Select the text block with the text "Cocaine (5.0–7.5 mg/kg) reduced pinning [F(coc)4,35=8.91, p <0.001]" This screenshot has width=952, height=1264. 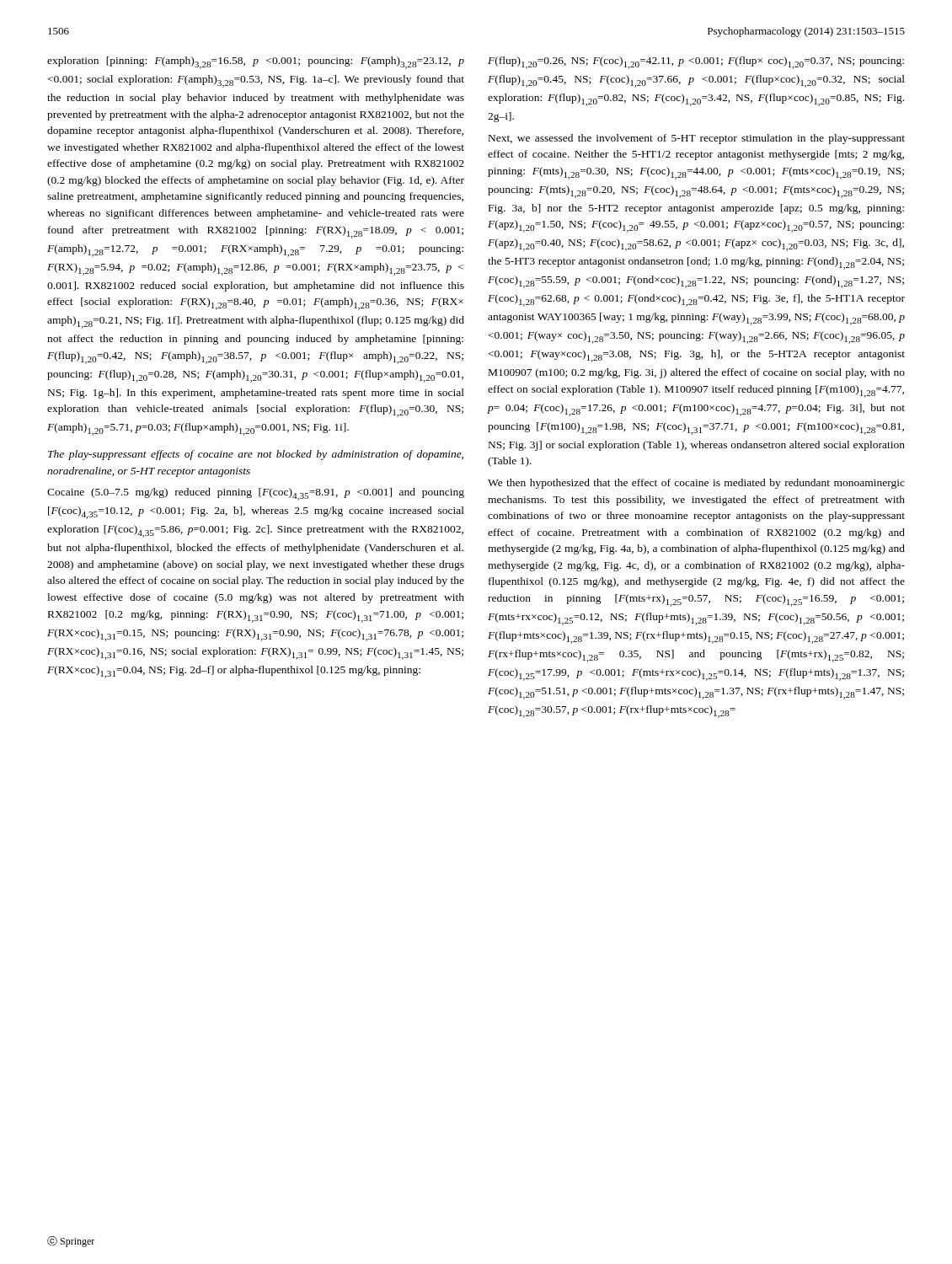pos(256,582)
